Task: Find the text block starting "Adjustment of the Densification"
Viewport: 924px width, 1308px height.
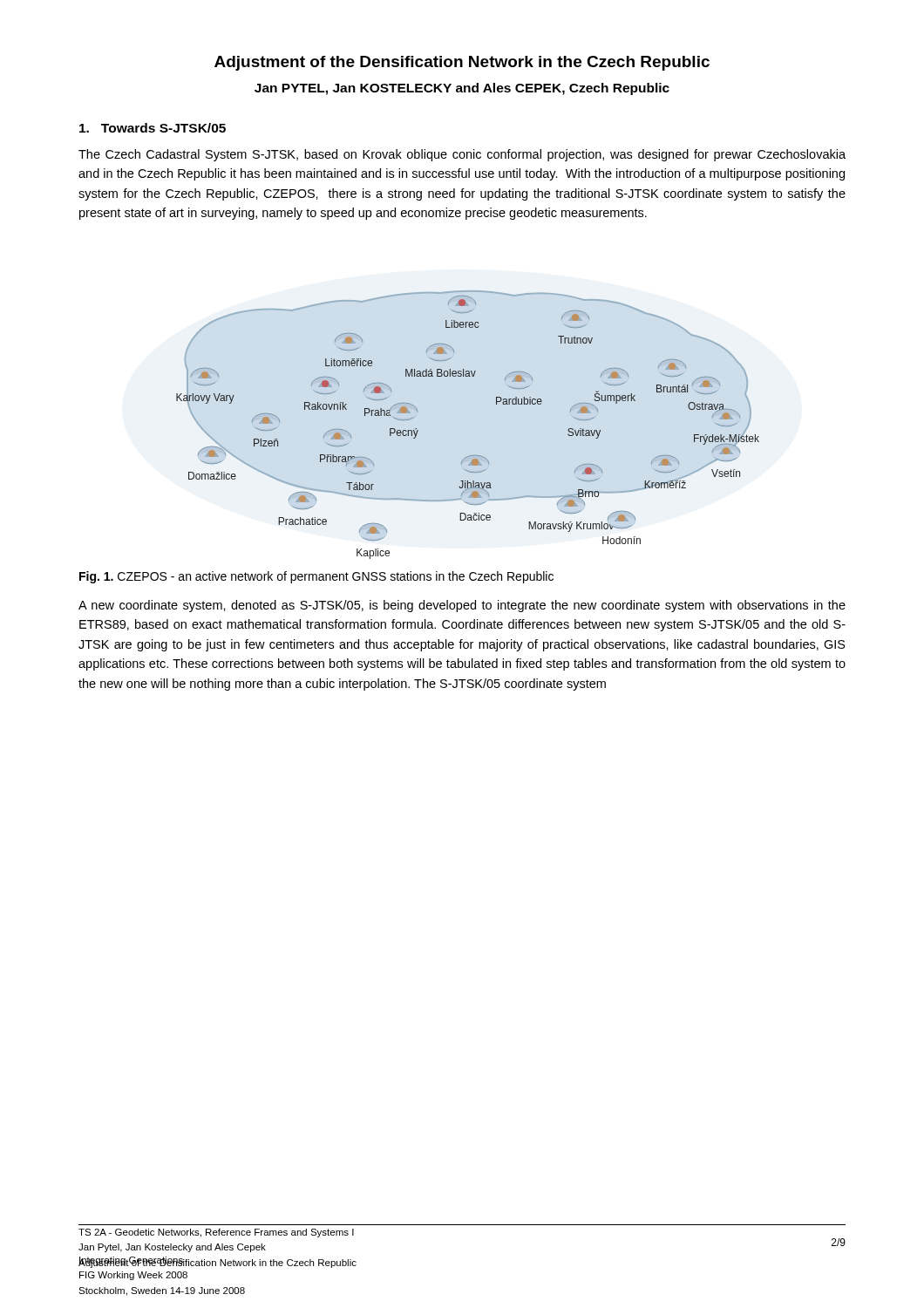Action: coord(462,61)
